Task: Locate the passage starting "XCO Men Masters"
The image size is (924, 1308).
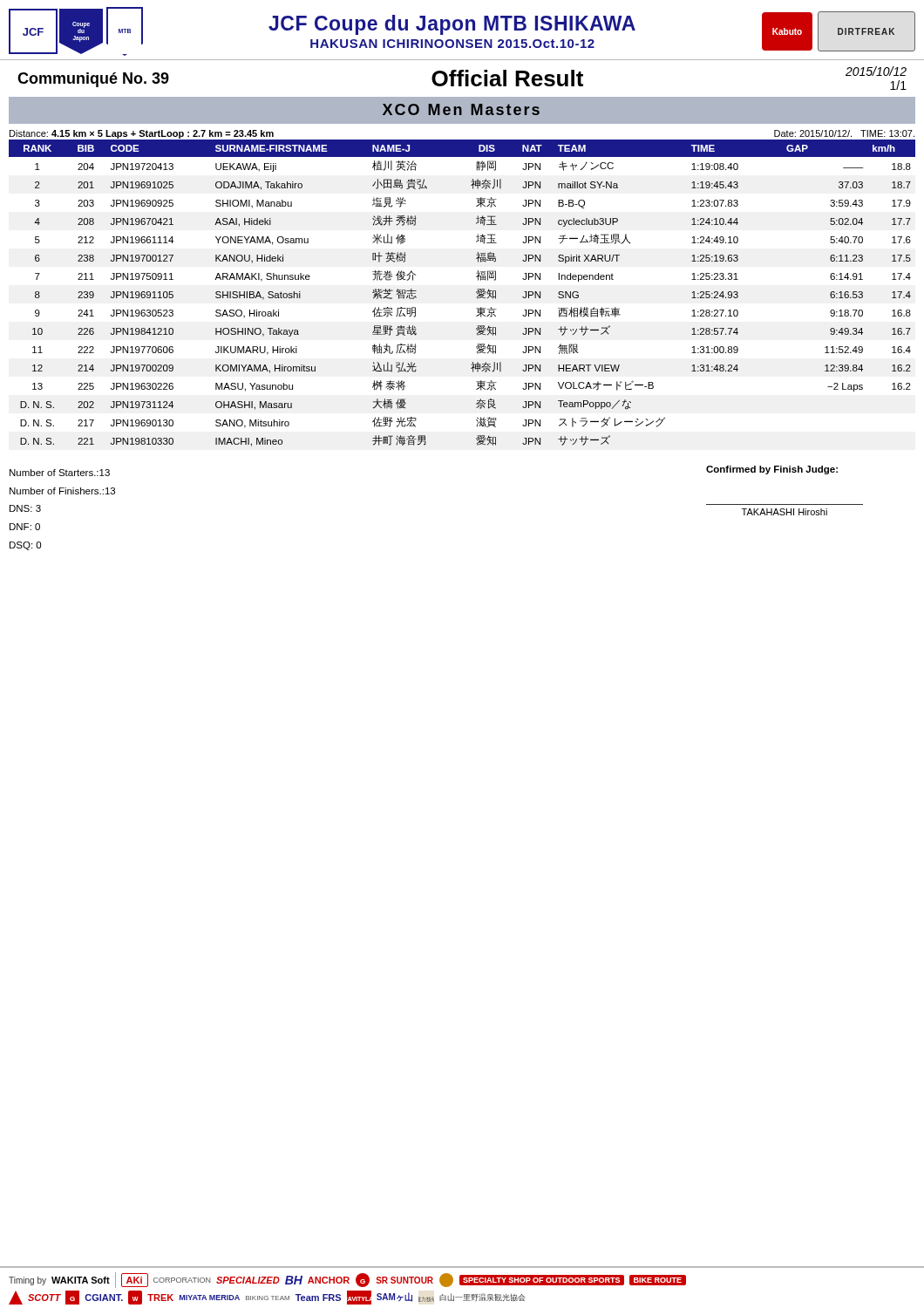Action: pos(462,110)
